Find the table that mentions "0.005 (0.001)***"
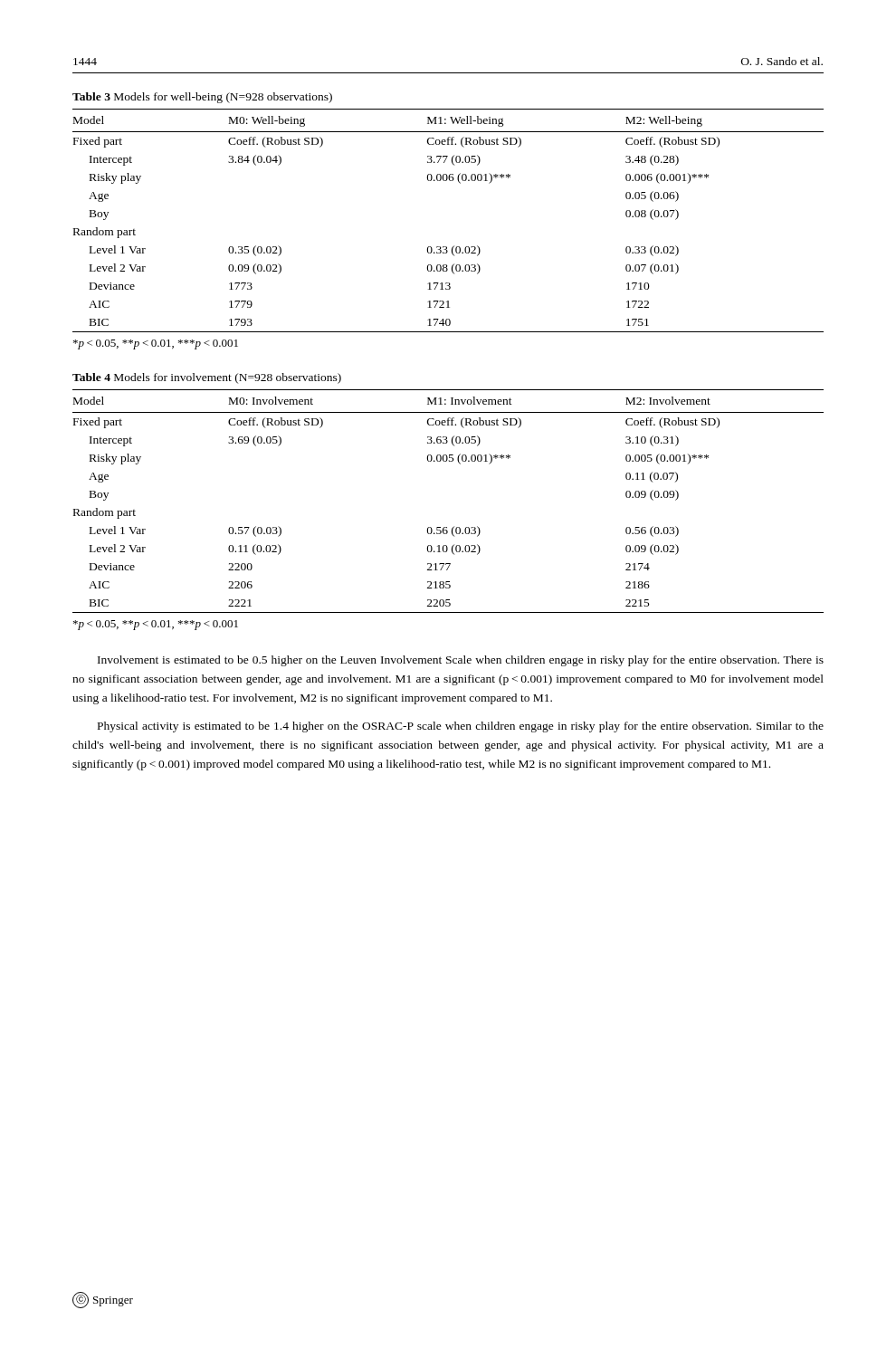This screenshot has height=1358, width=896. point(448,501)
